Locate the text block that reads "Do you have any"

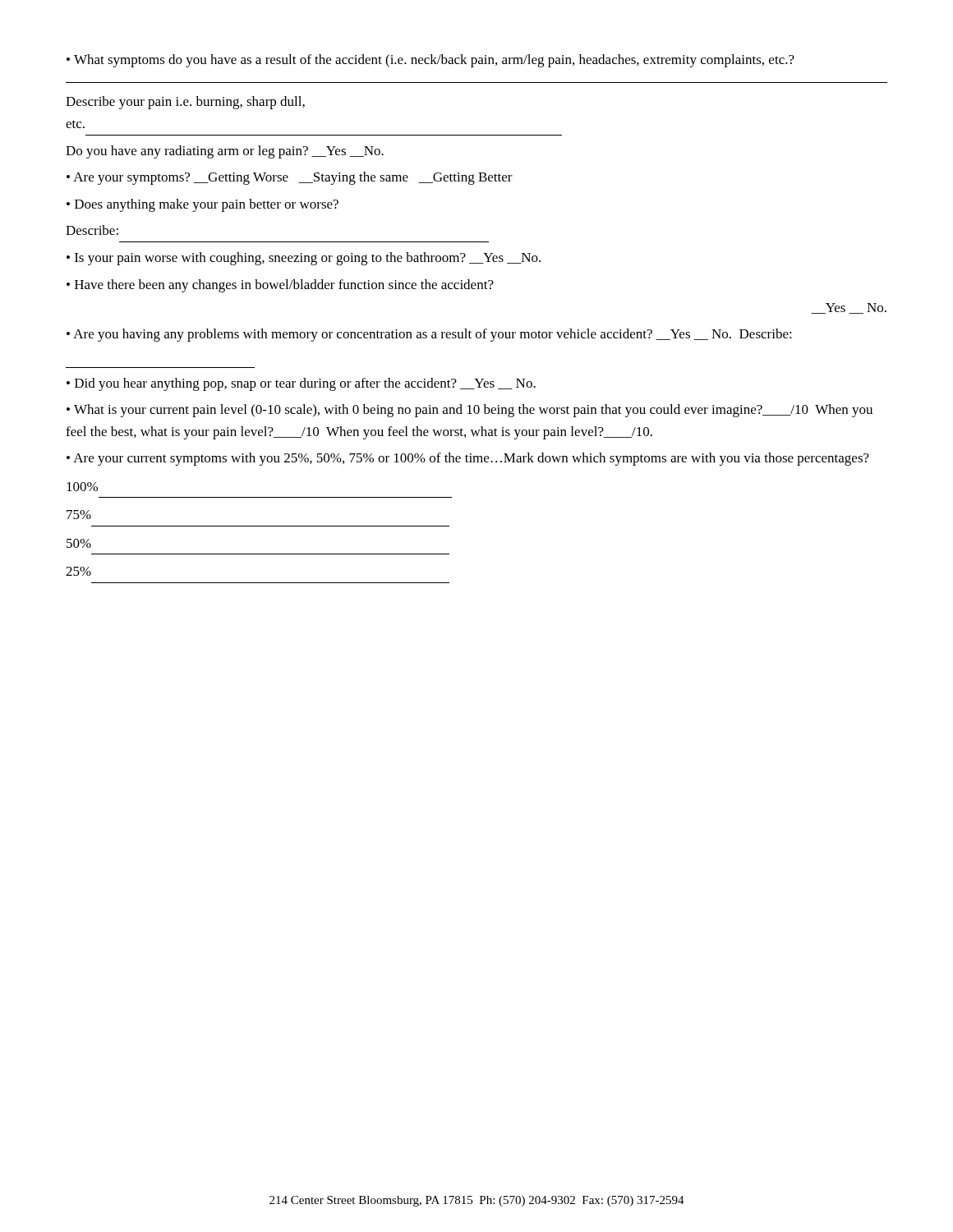click(x=225, y=151)
